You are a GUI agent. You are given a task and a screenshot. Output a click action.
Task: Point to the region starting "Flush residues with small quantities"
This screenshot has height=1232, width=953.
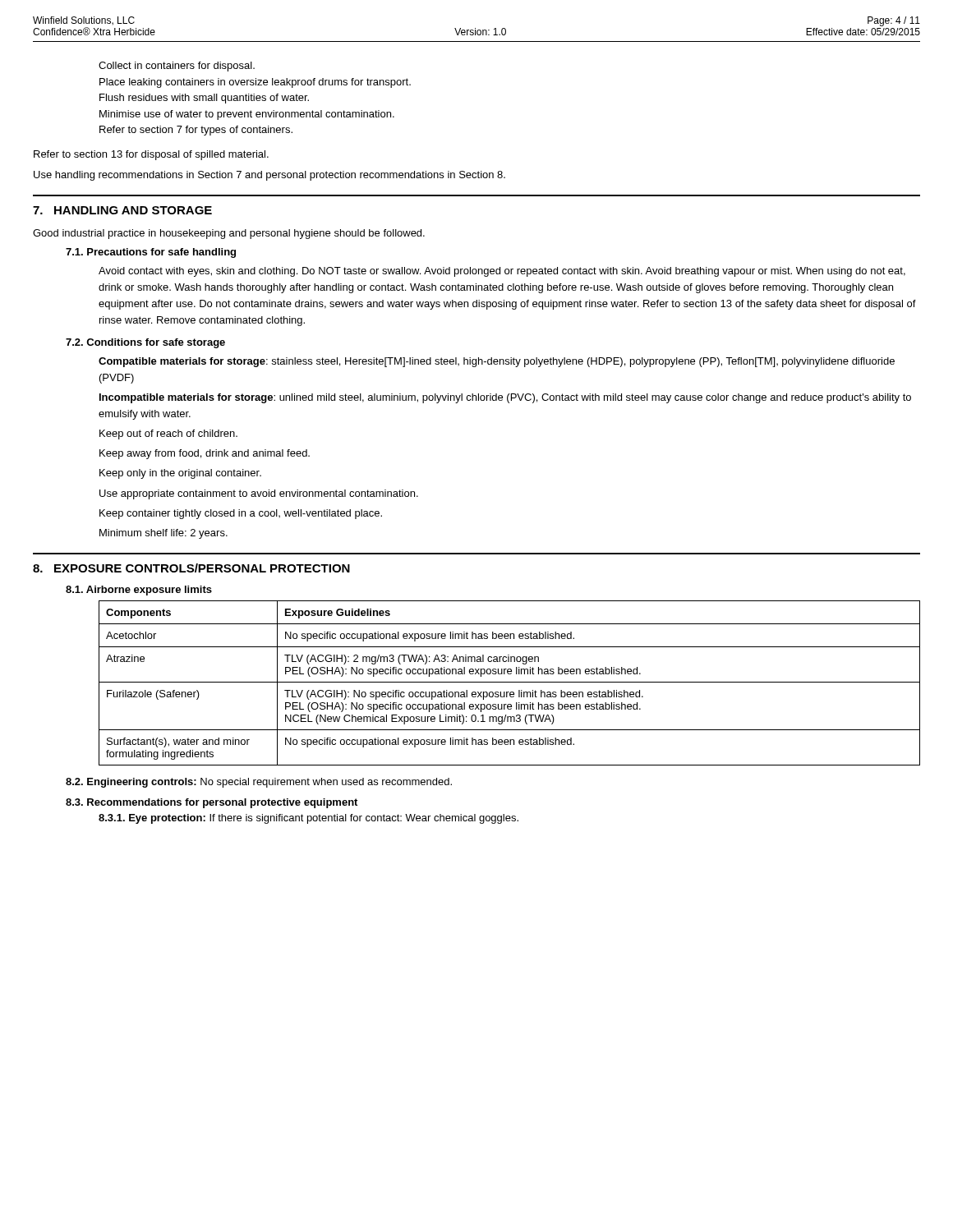(204, 97)
